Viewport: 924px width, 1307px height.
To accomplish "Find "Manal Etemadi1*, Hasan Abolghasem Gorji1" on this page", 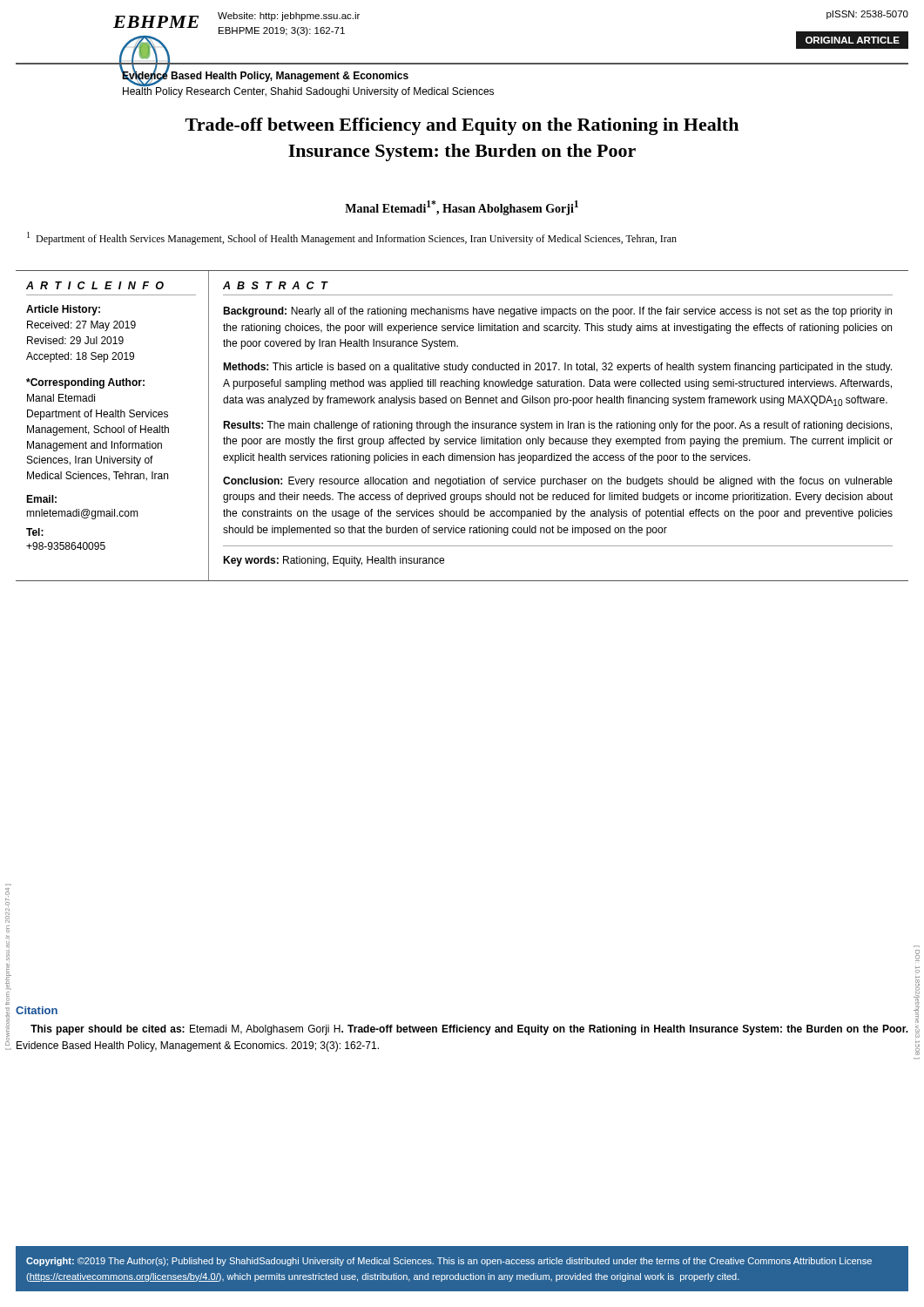I will click(462, 207).
